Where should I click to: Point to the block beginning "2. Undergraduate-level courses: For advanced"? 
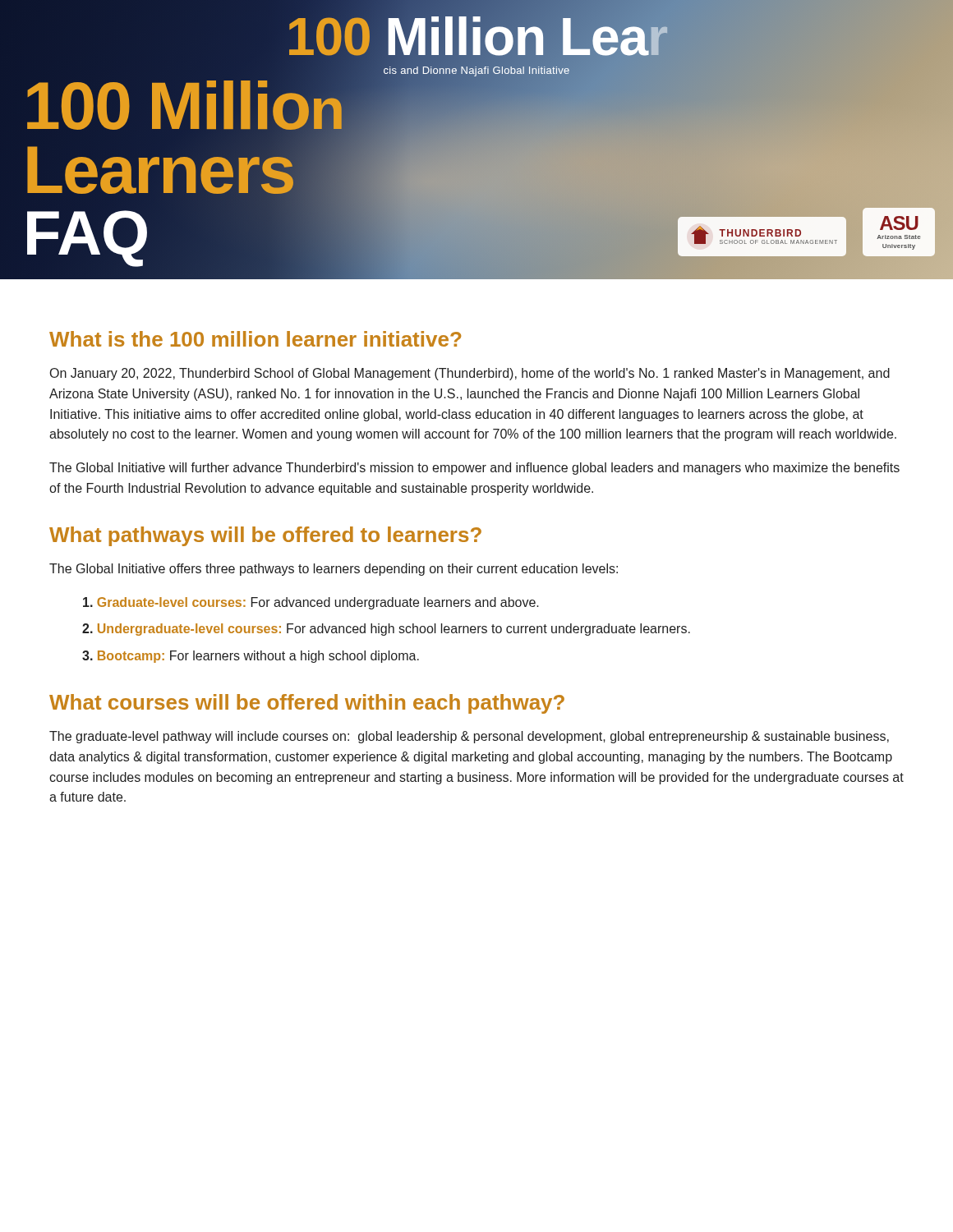pyautogui.click(x=386, y=629)
